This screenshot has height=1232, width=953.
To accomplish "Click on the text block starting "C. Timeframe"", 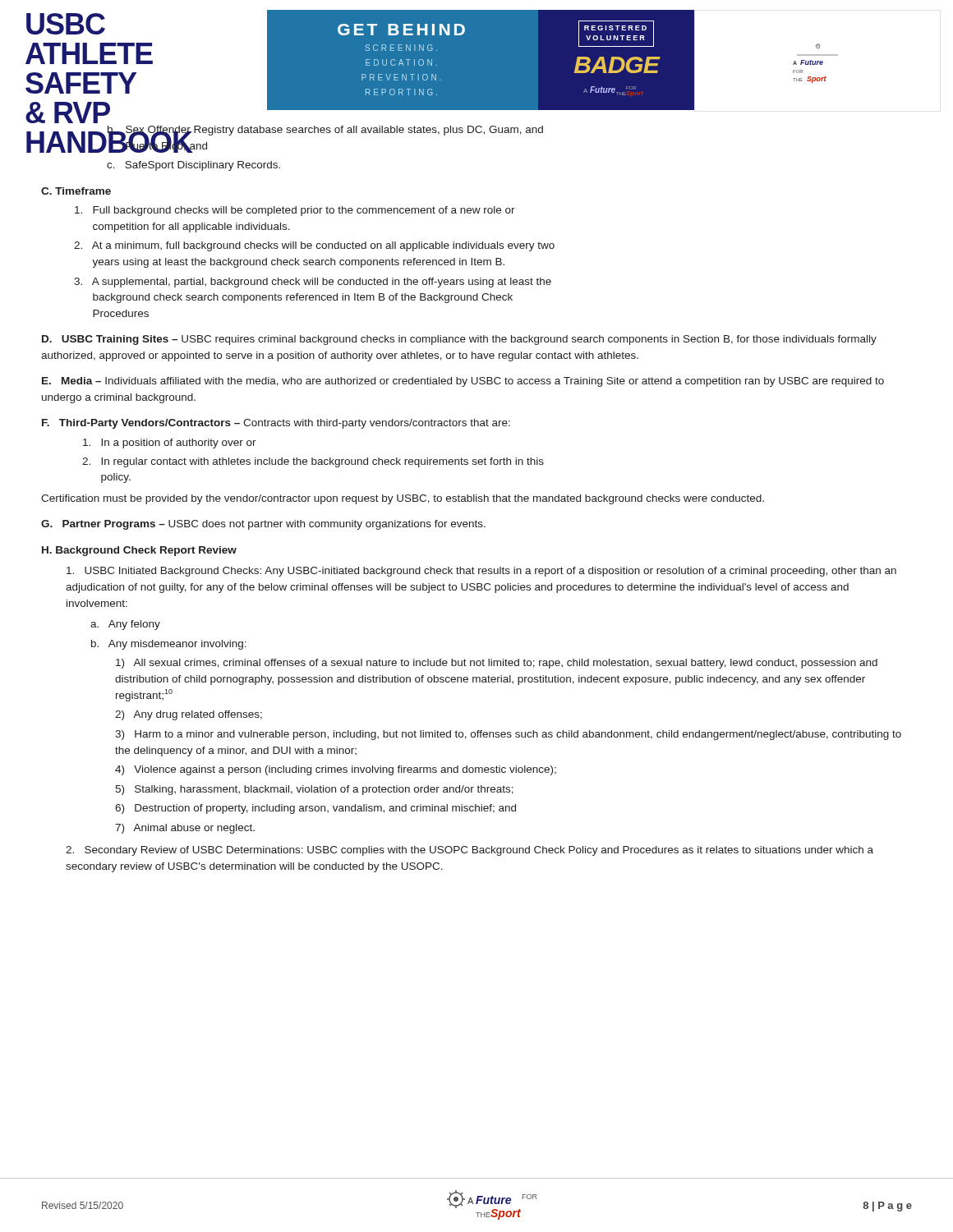I will tap(76, 191).
